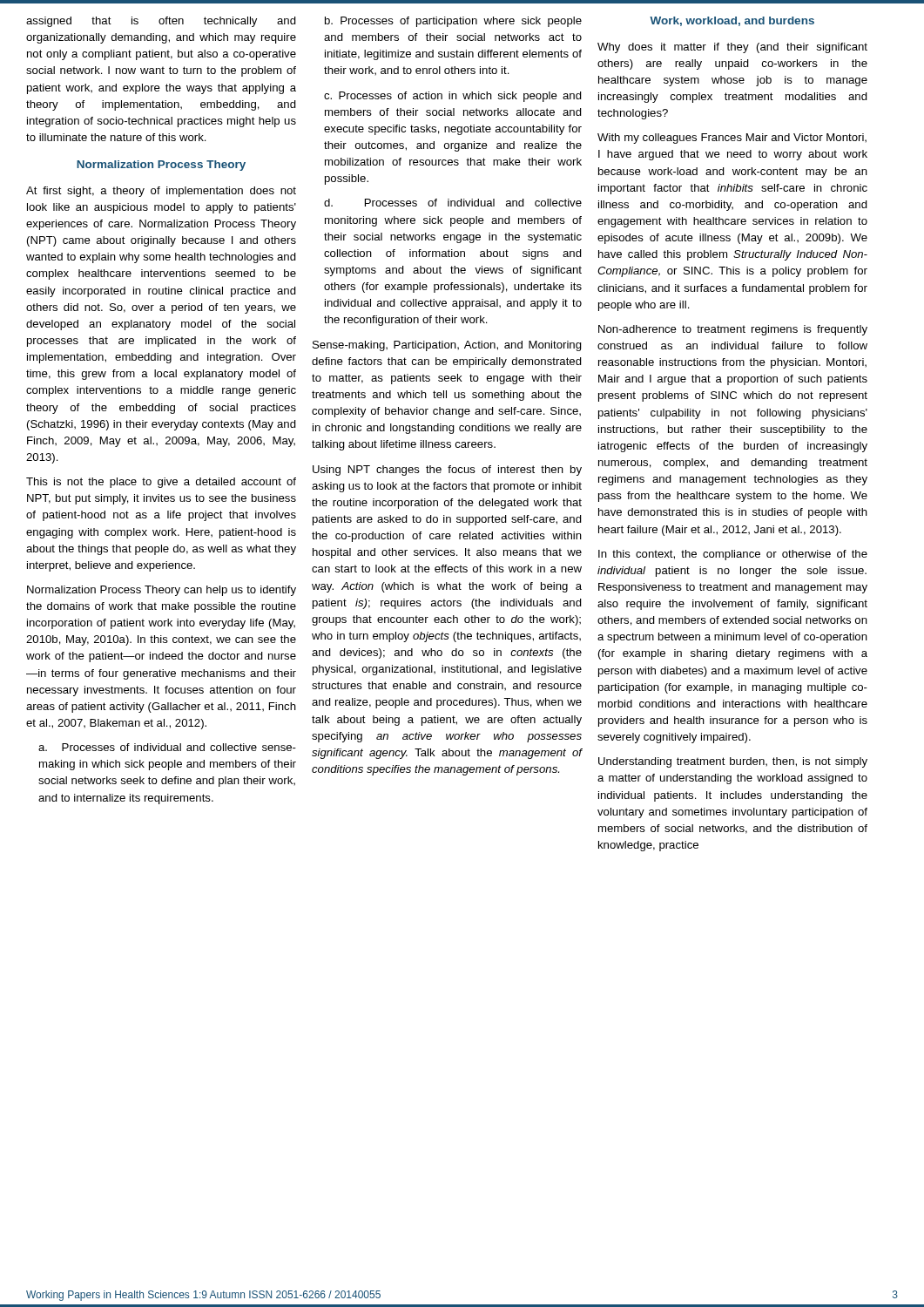Point to the text block starting "Using NPT changes"
Screen dimensions: 1307x924
tap(447, 619)
